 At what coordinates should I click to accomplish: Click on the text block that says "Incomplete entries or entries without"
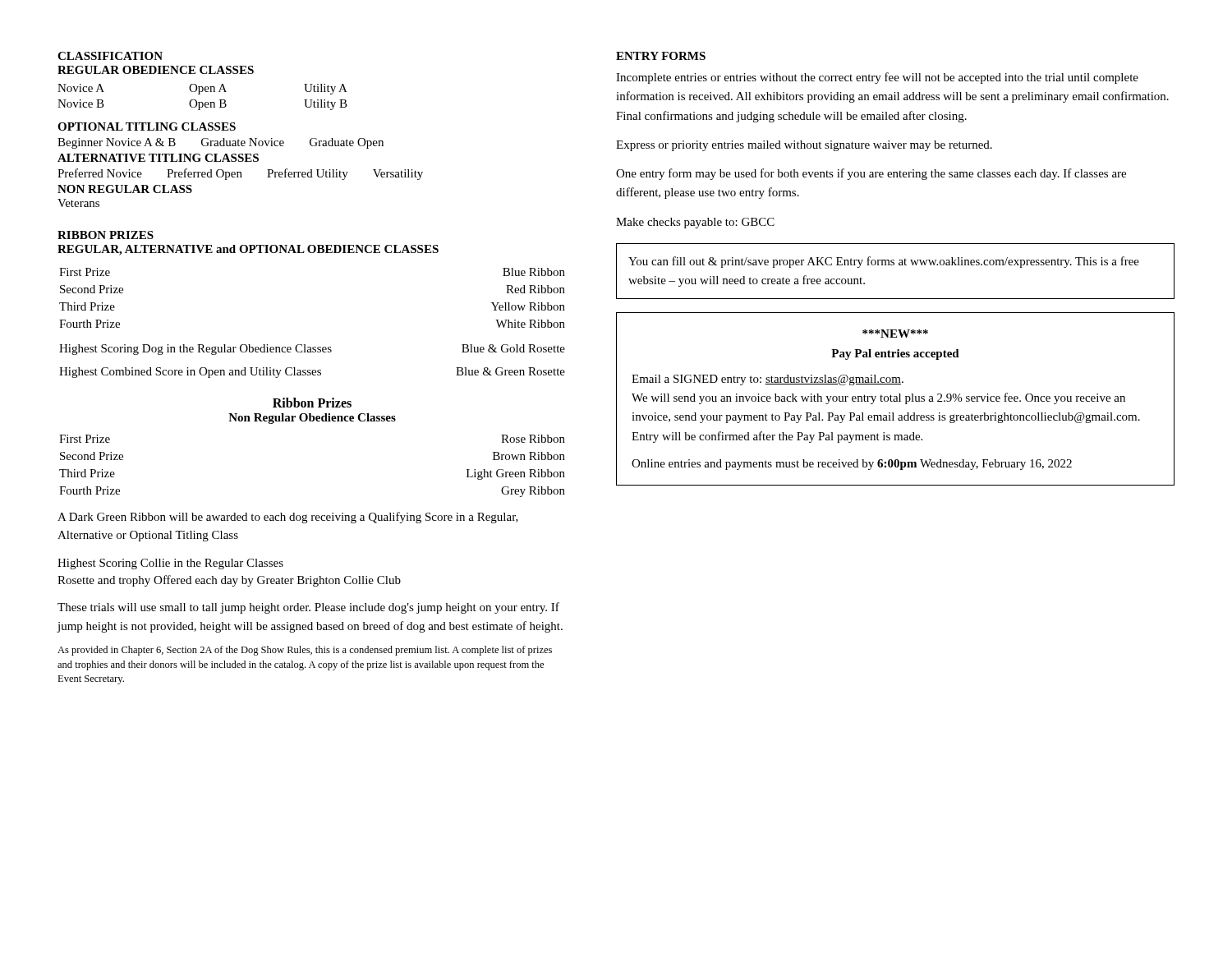(893, 96)
